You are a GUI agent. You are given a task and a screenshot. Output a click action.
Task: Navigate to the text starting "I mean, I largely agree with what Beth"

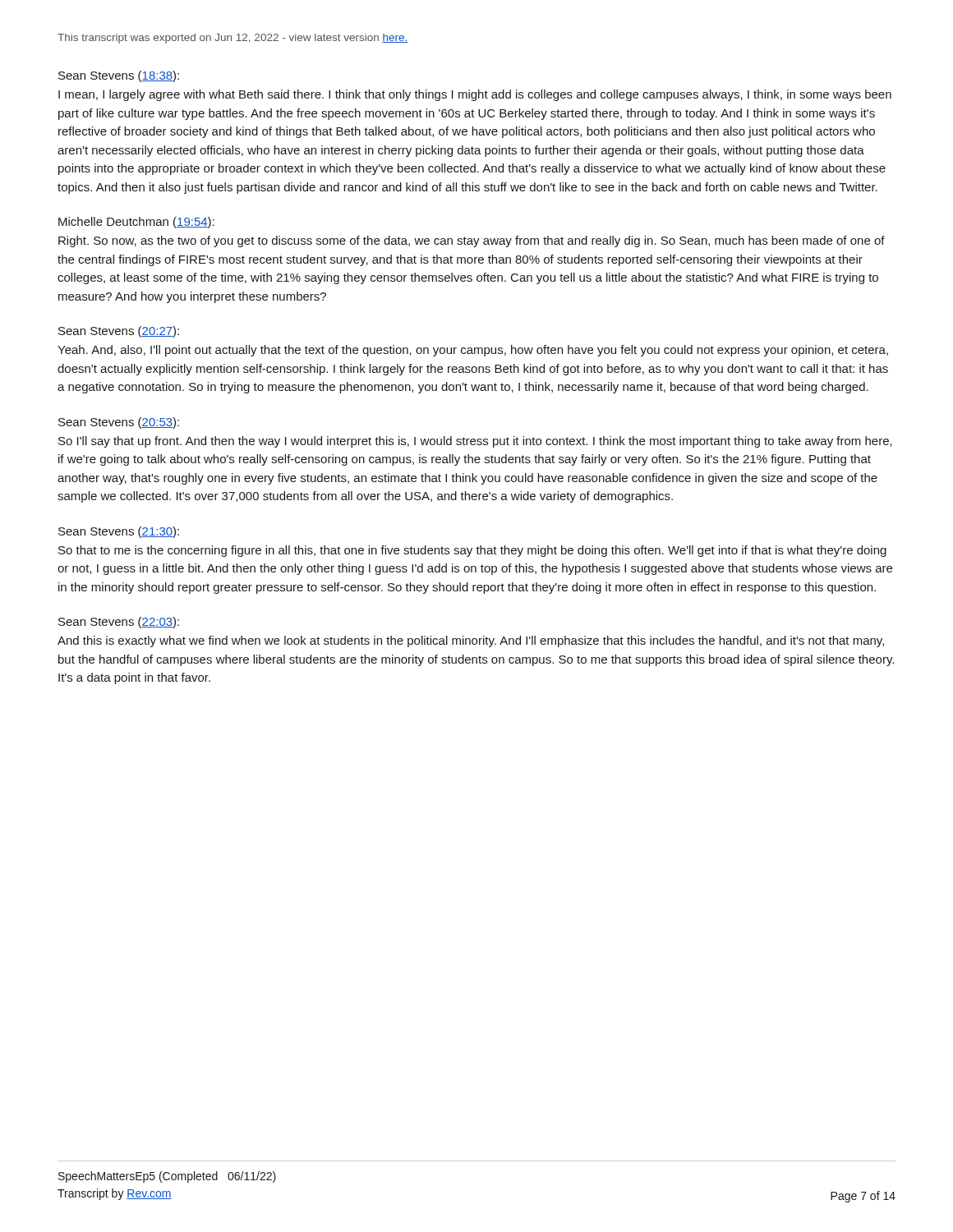click(x=475, y=140)
